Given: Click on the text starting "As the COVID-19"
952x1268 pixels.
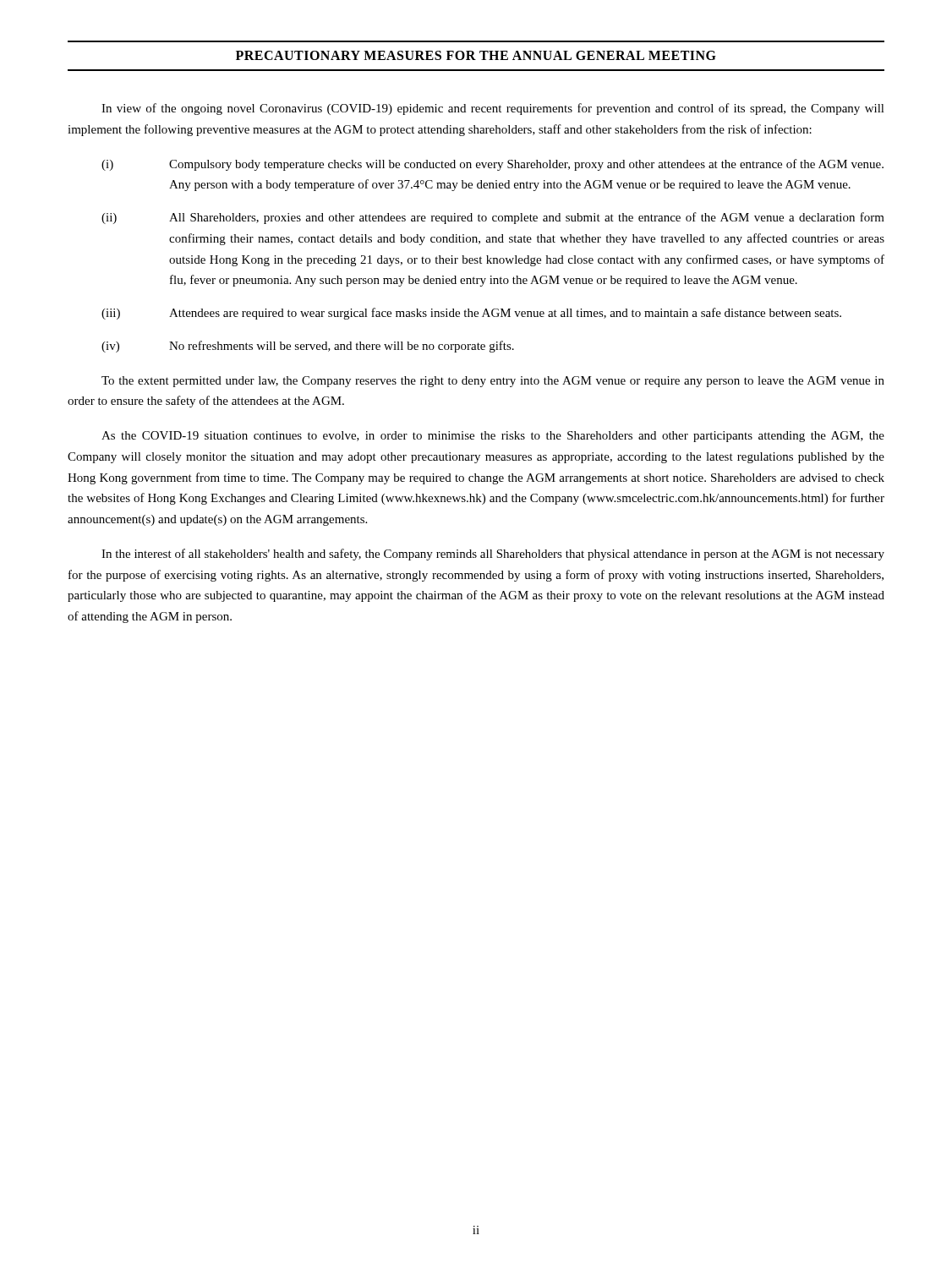Looking at the screenshot, I should (476, 477).
